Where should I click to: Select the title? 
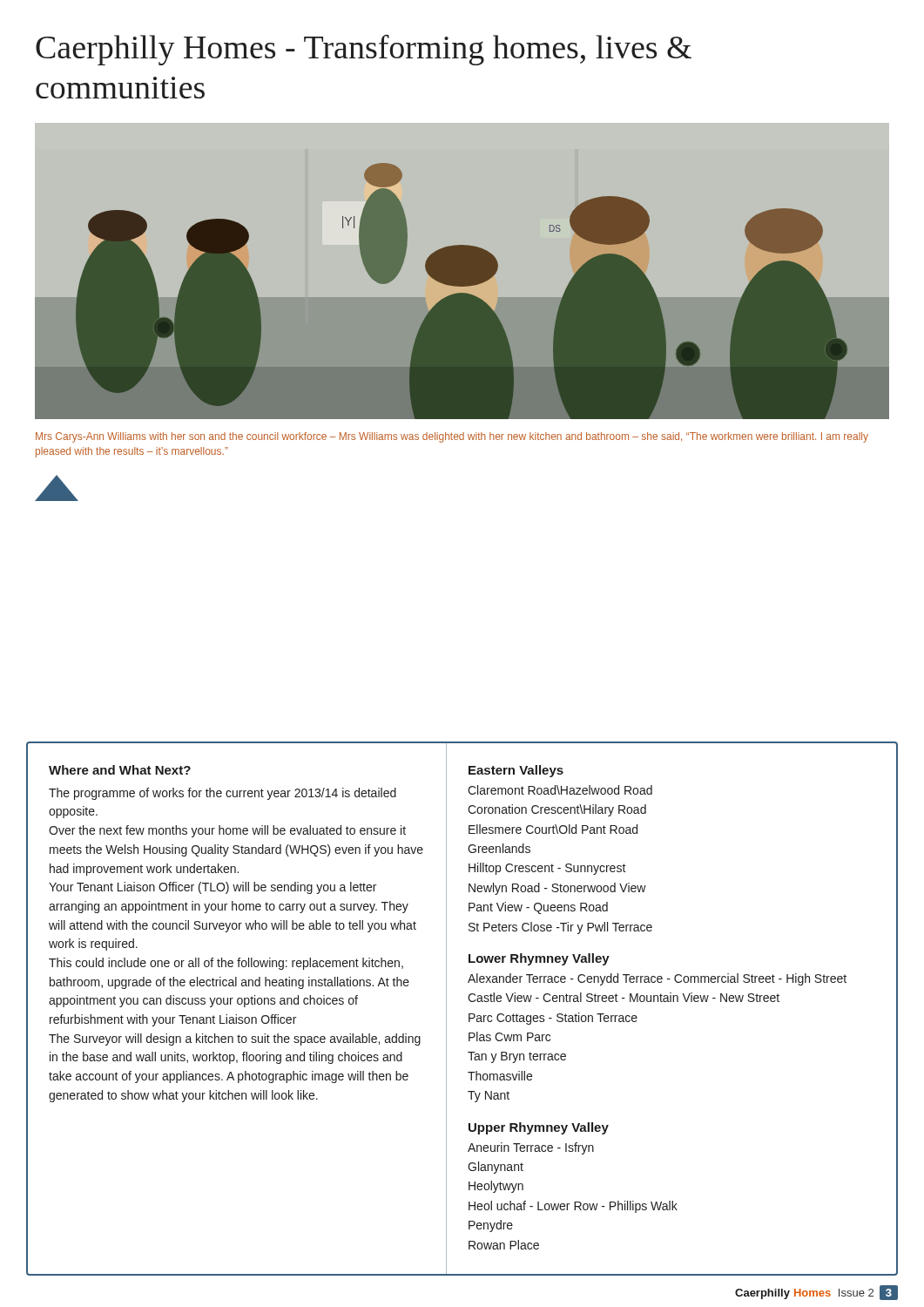pos(462,68)
